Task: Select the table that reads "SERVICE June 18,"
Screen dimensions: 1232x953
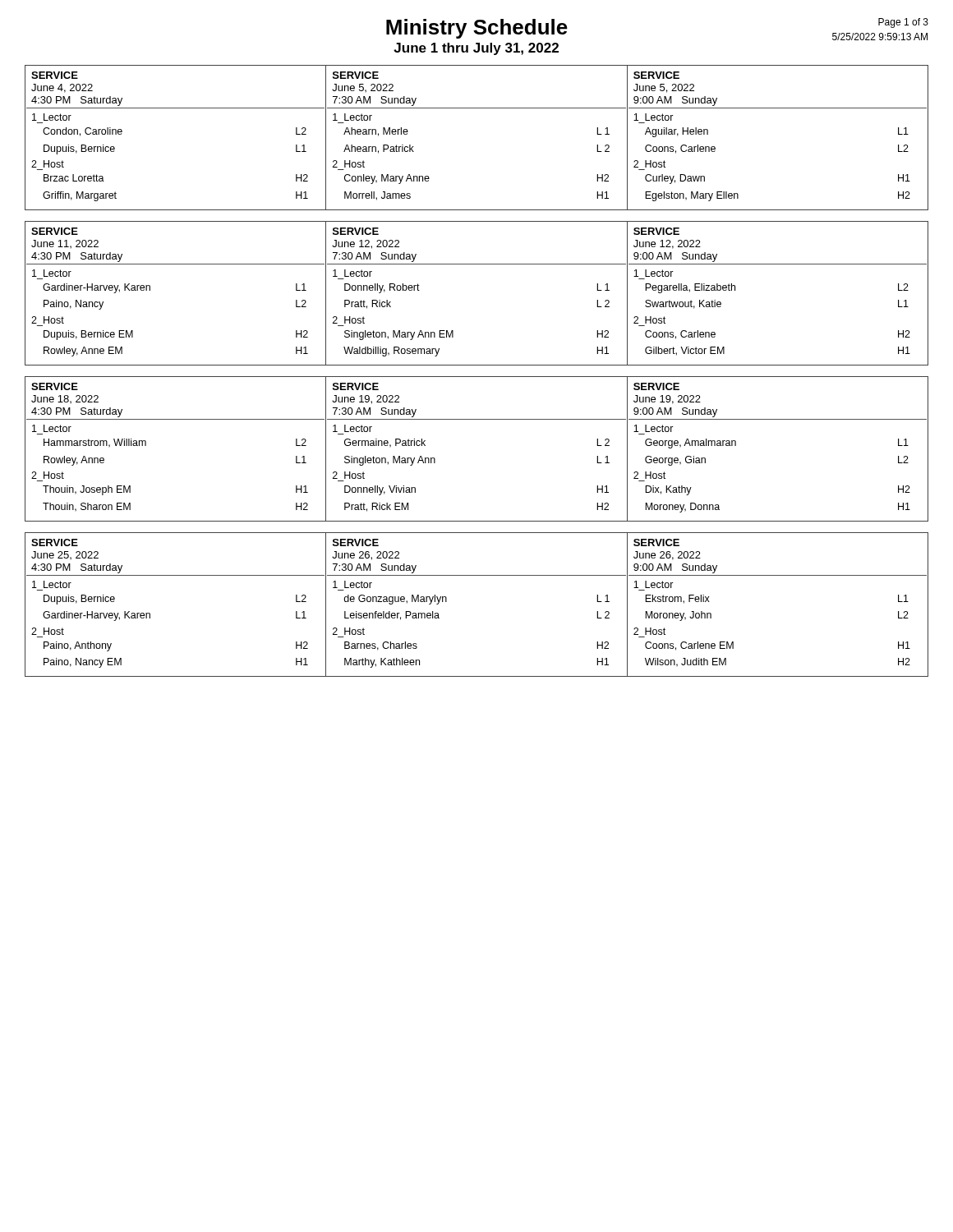Action: (476, 449)
